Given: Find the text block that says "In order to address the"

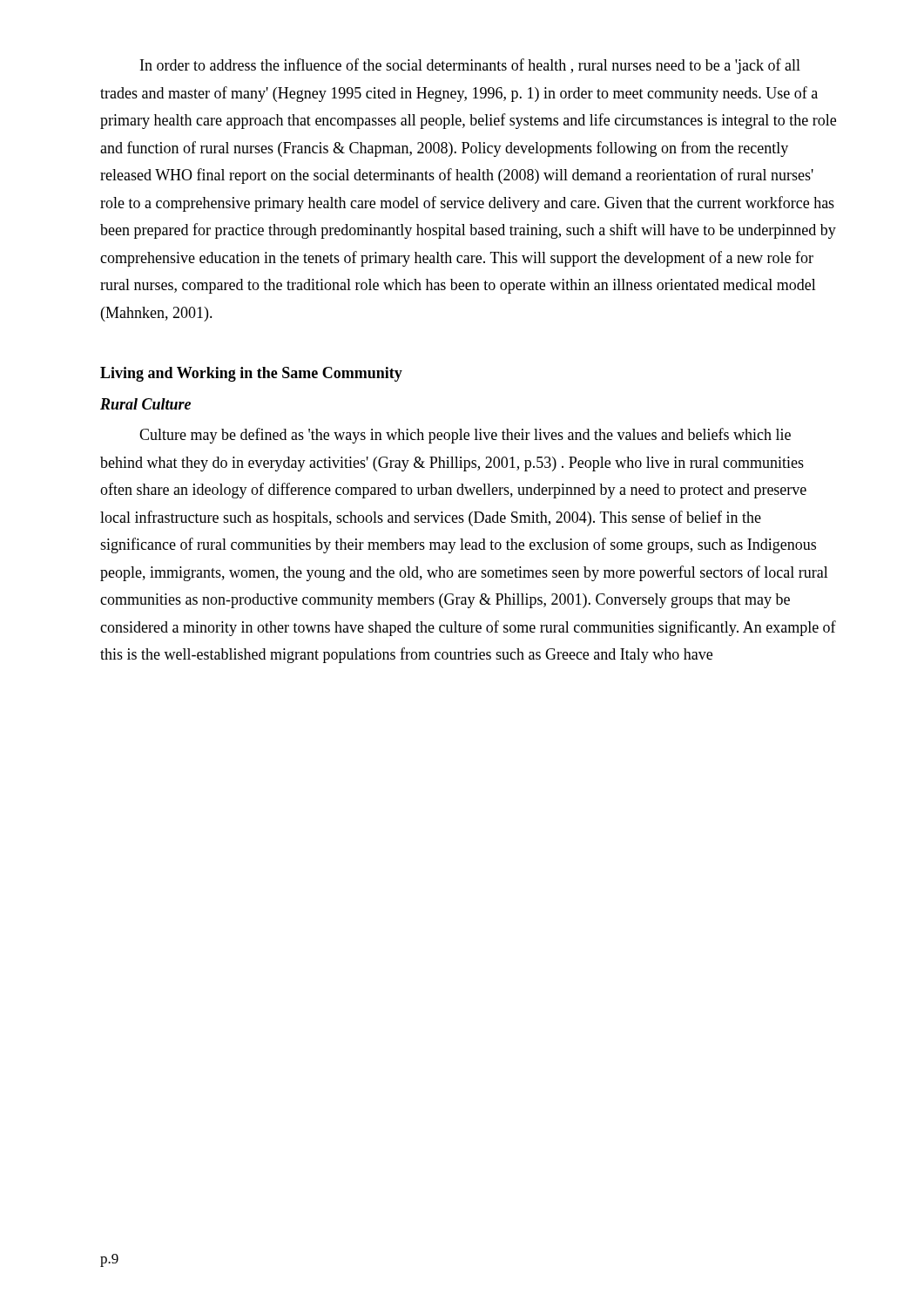Looking at the screenshot, I should [x=469, y=190].
